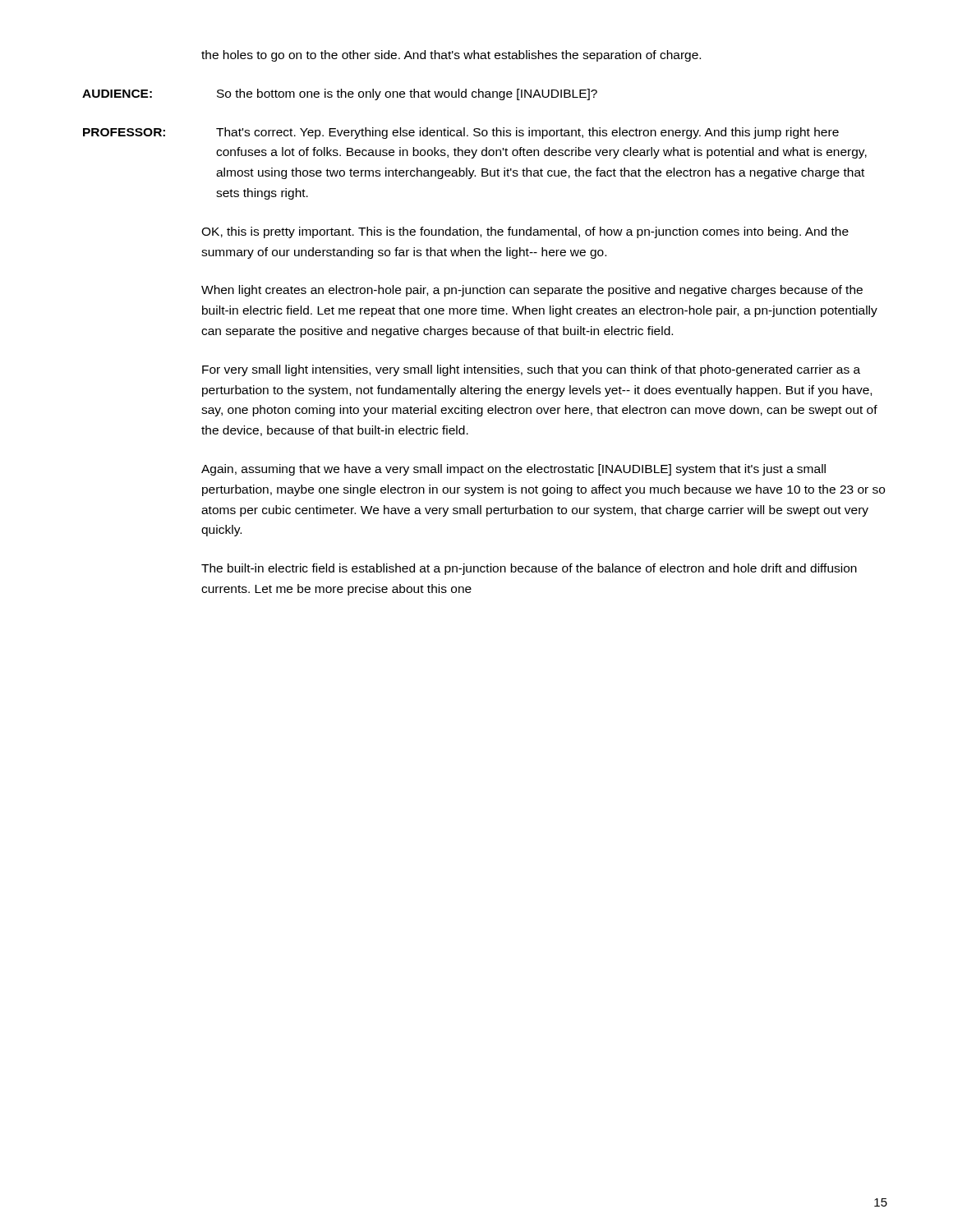Click on the block starting "For very small light intensities, very"

(x=539, y=400)
